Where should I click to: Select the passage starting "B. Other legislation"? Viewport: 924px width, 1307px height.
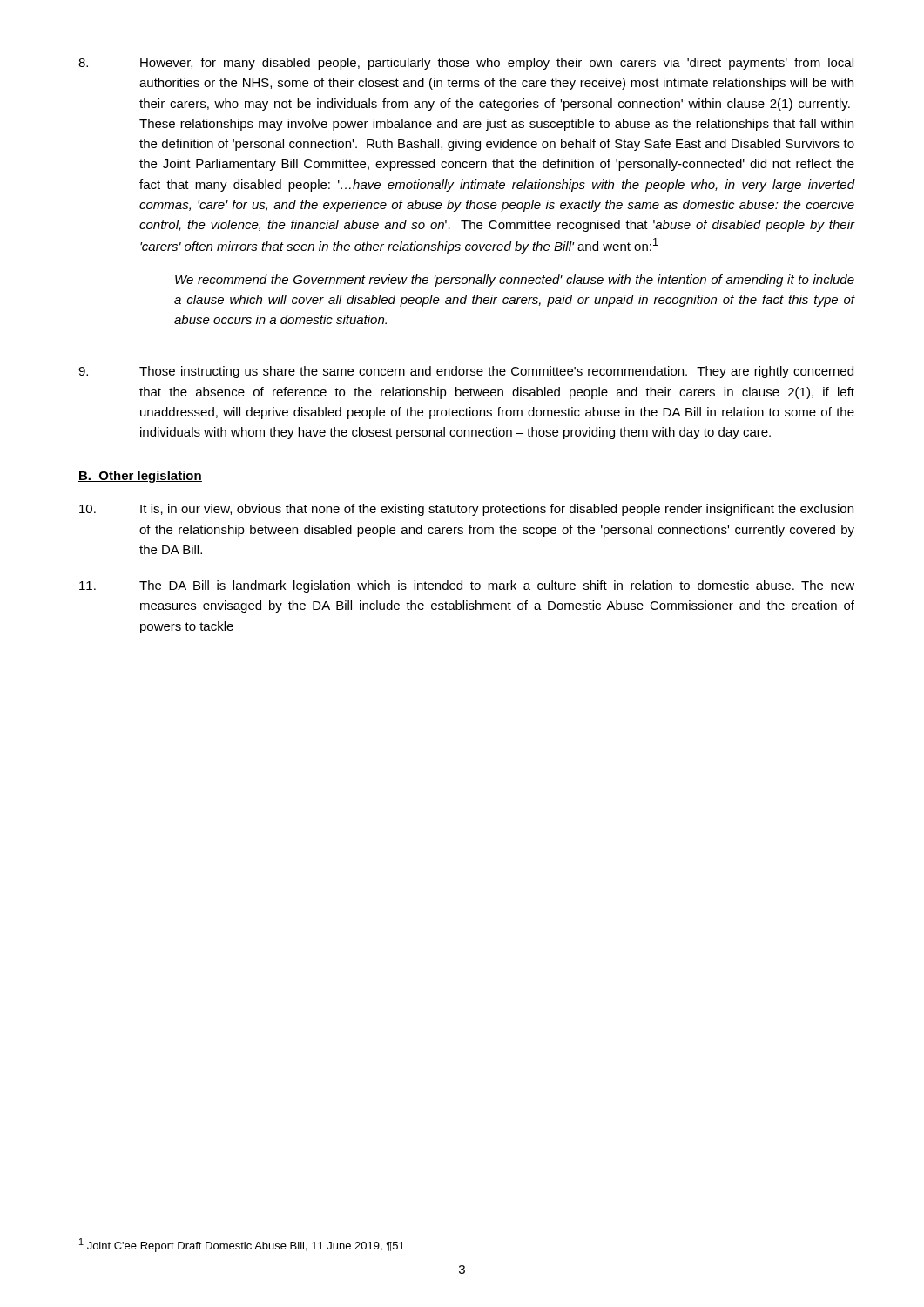(140, 476)
